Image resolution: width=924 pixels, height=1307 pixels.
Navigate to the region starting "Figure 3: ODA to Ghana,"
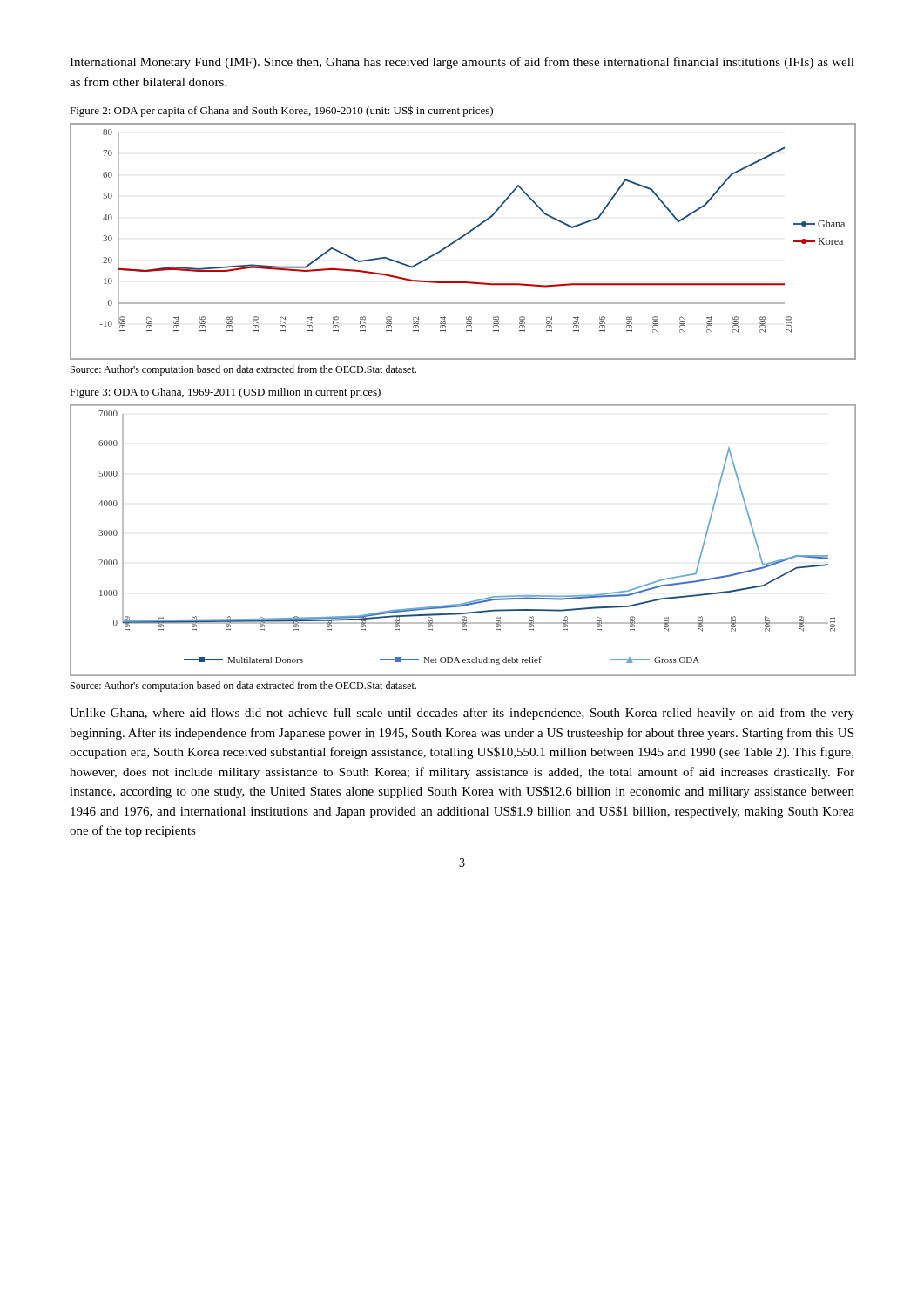tap(225, 392)
